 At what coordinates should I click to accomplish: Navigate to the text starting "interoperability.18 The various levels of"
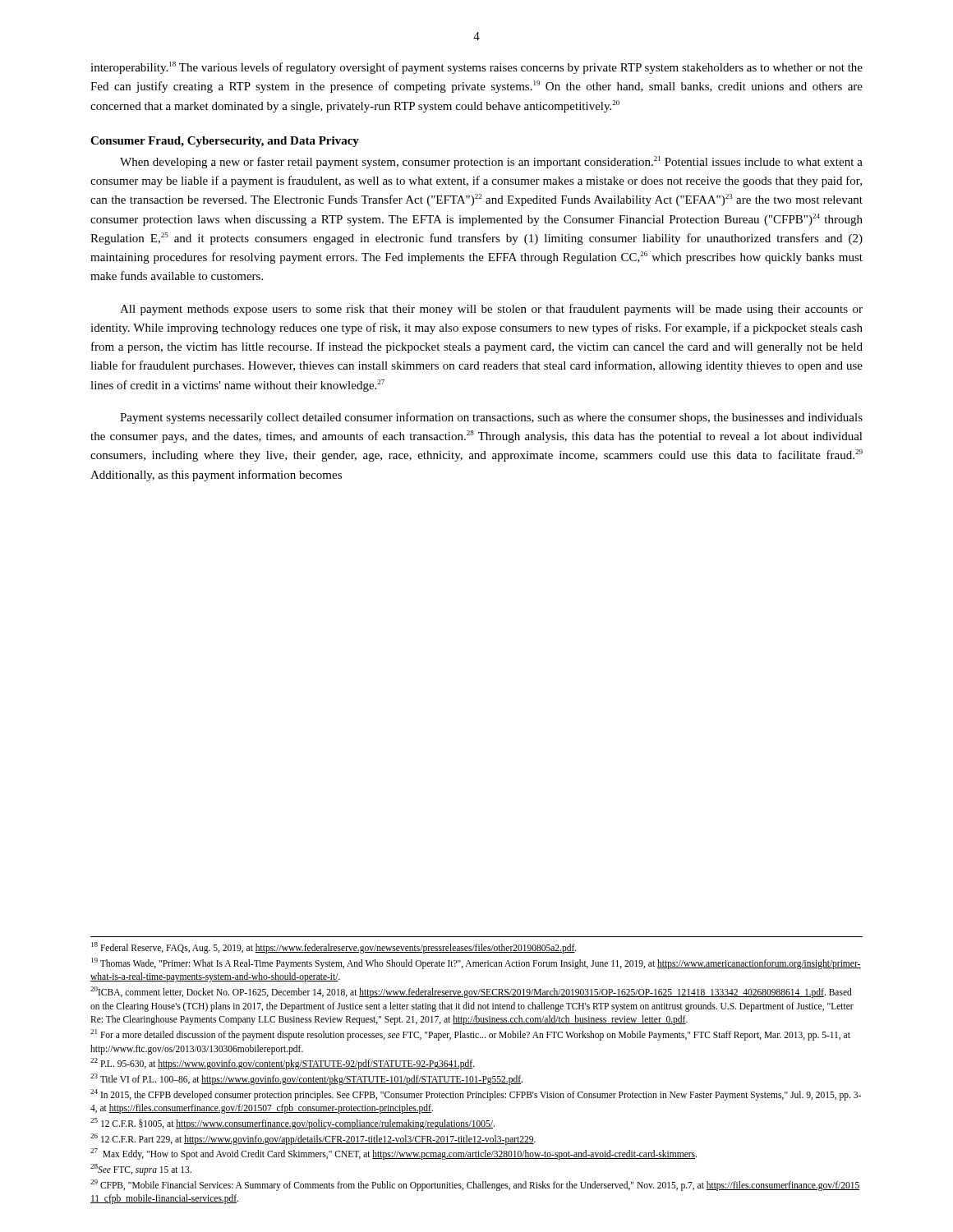(x=476, y=87)
